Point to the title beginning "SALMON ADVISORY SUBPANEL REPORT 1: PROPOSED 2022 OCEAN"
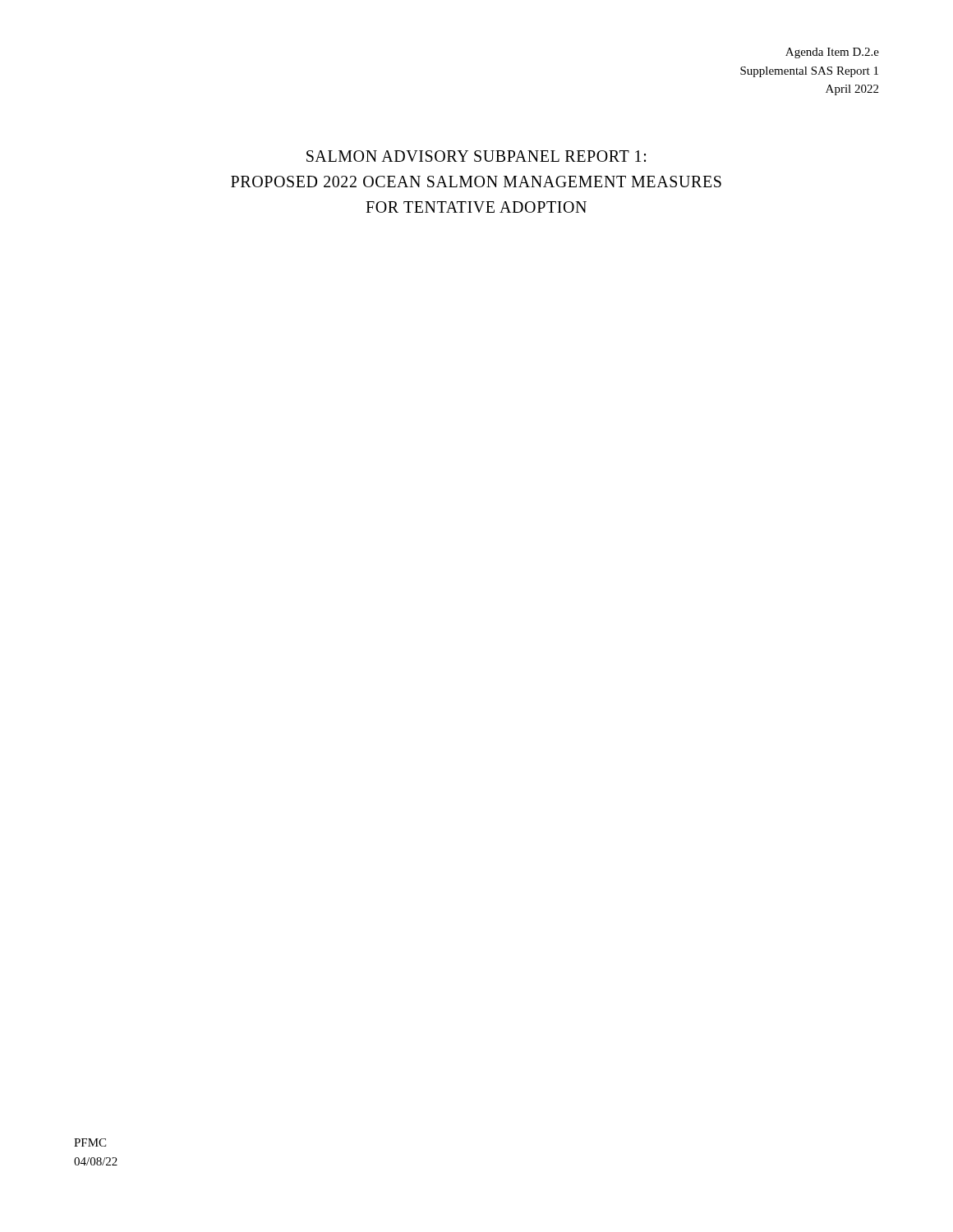This screenshot has height=1232, width=953. click(x=476, y=181)
